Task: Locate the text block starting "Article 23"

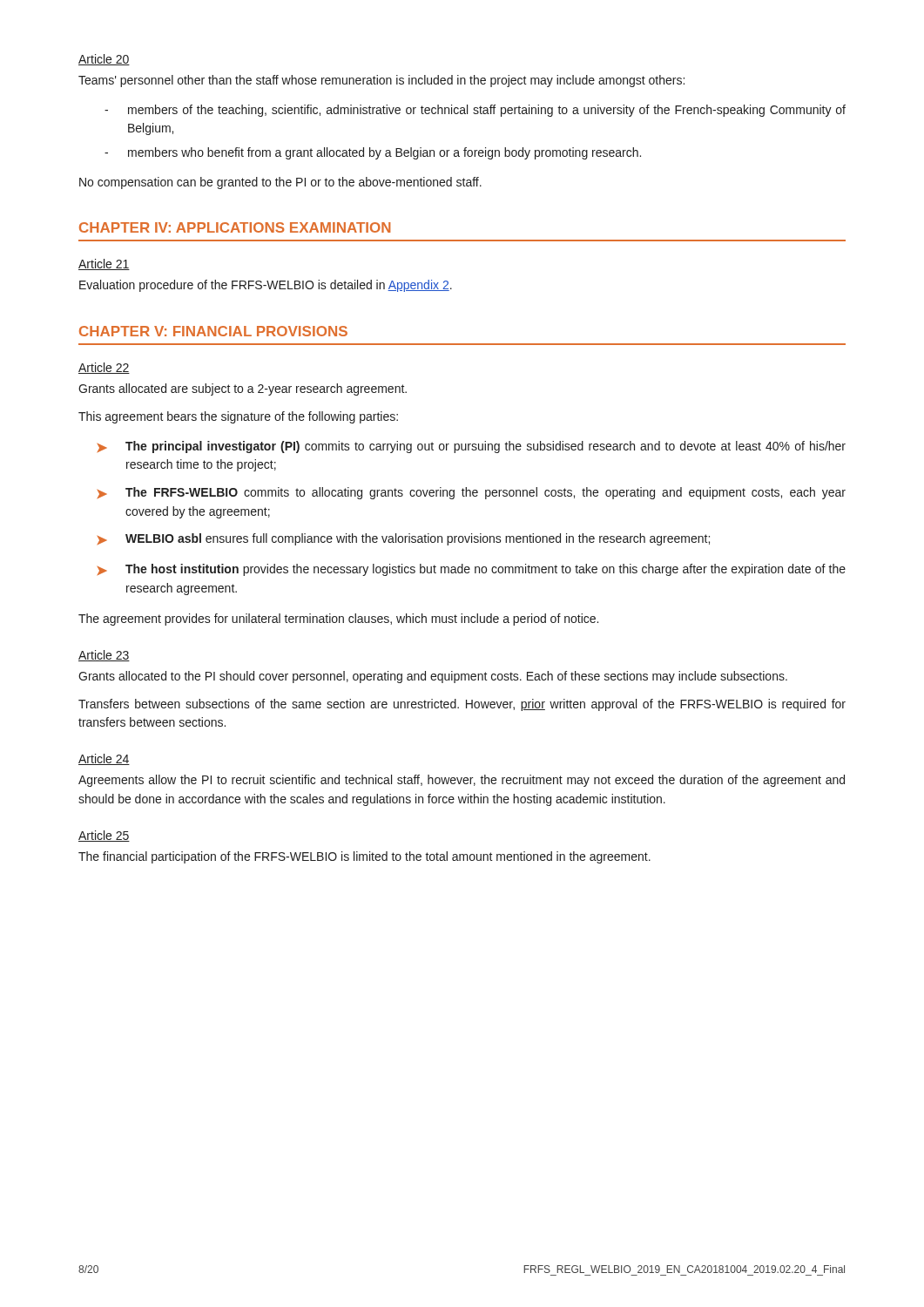Action: point(104,655)
